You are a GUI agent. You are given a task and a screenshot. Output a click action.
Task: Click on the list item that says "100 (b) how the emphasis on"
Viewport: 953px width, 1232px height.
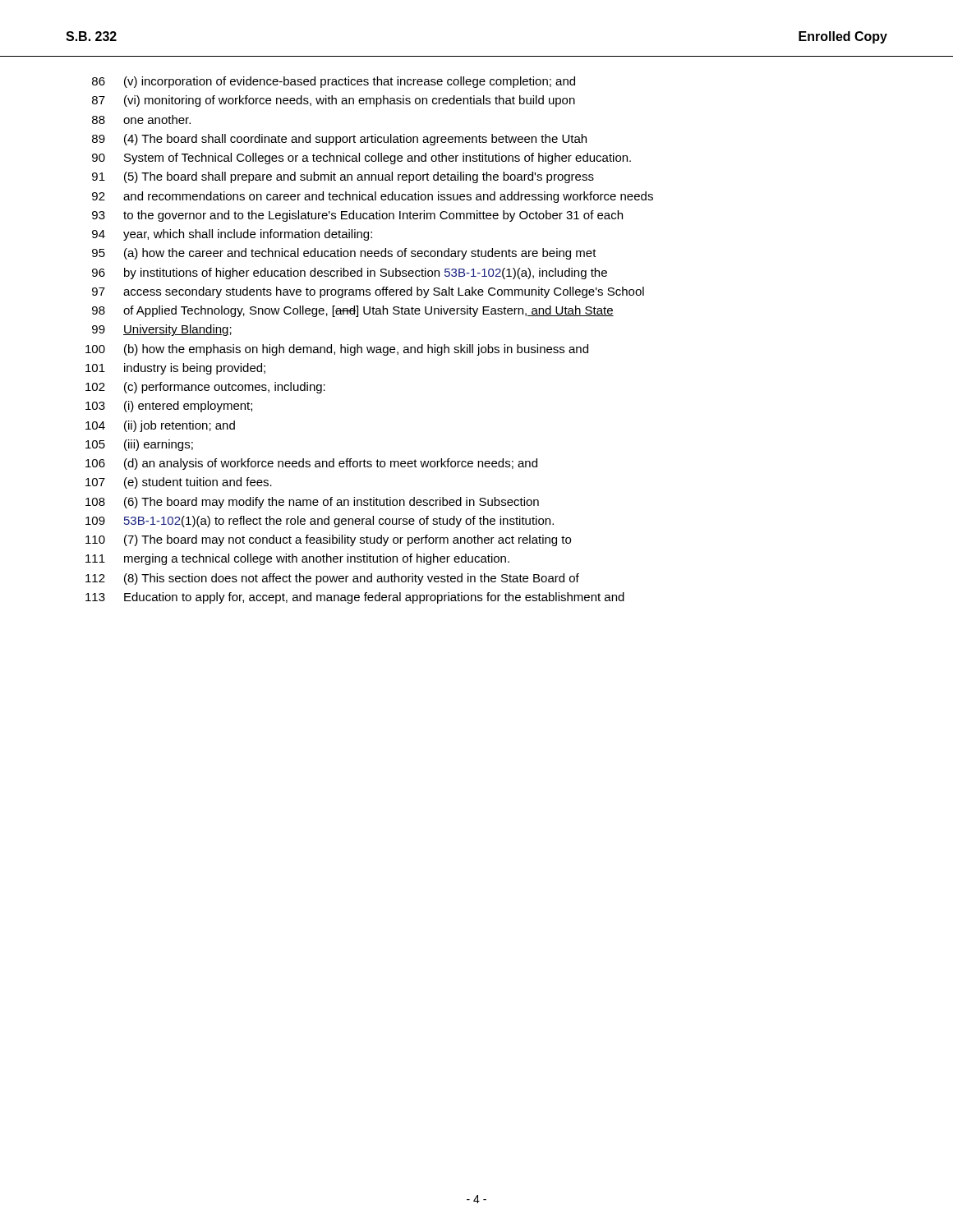coord(476,348)
